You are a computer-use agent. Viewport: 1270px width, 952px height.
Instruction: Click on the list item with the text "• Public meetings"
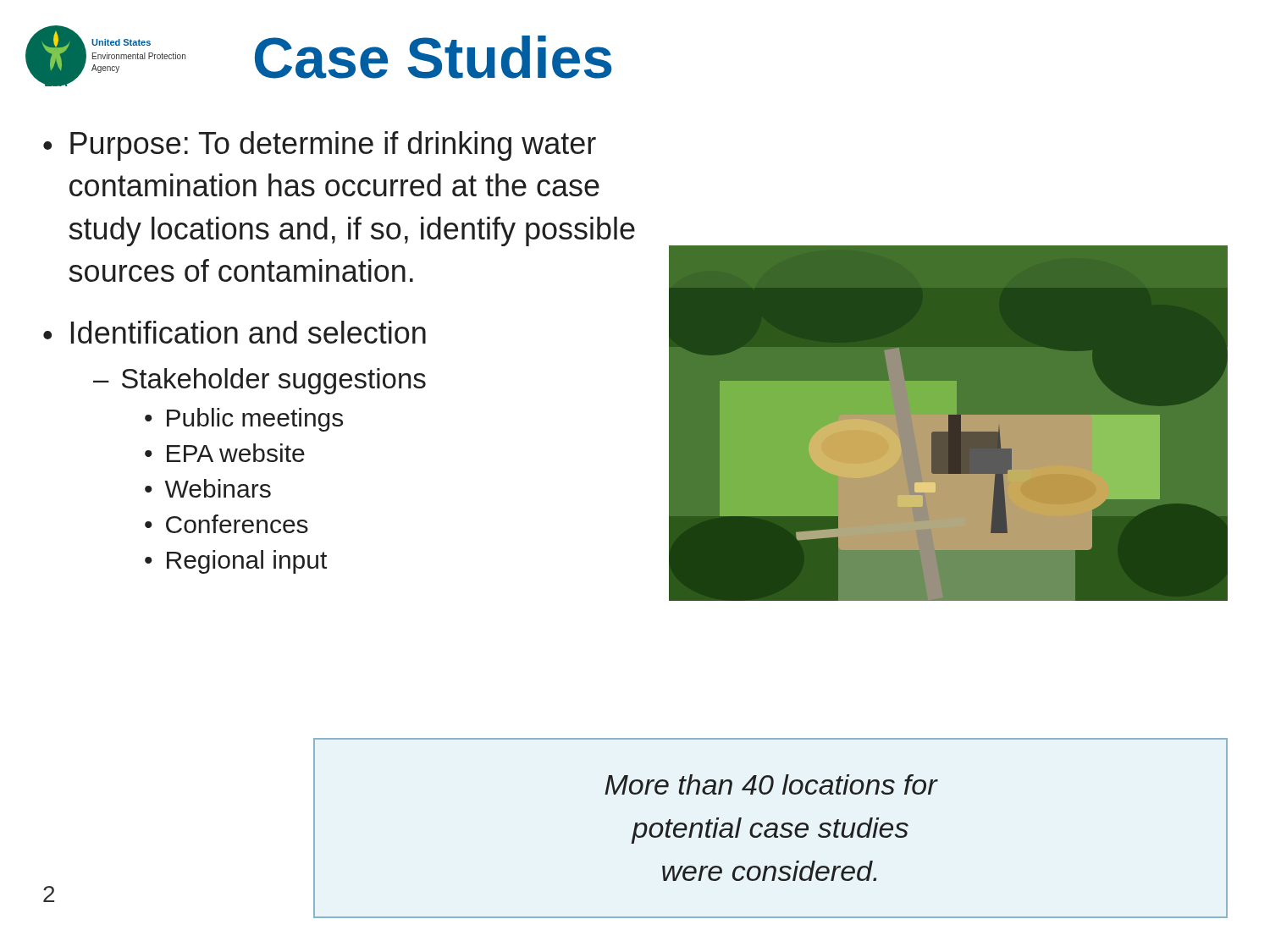click(x=244, y=418)
